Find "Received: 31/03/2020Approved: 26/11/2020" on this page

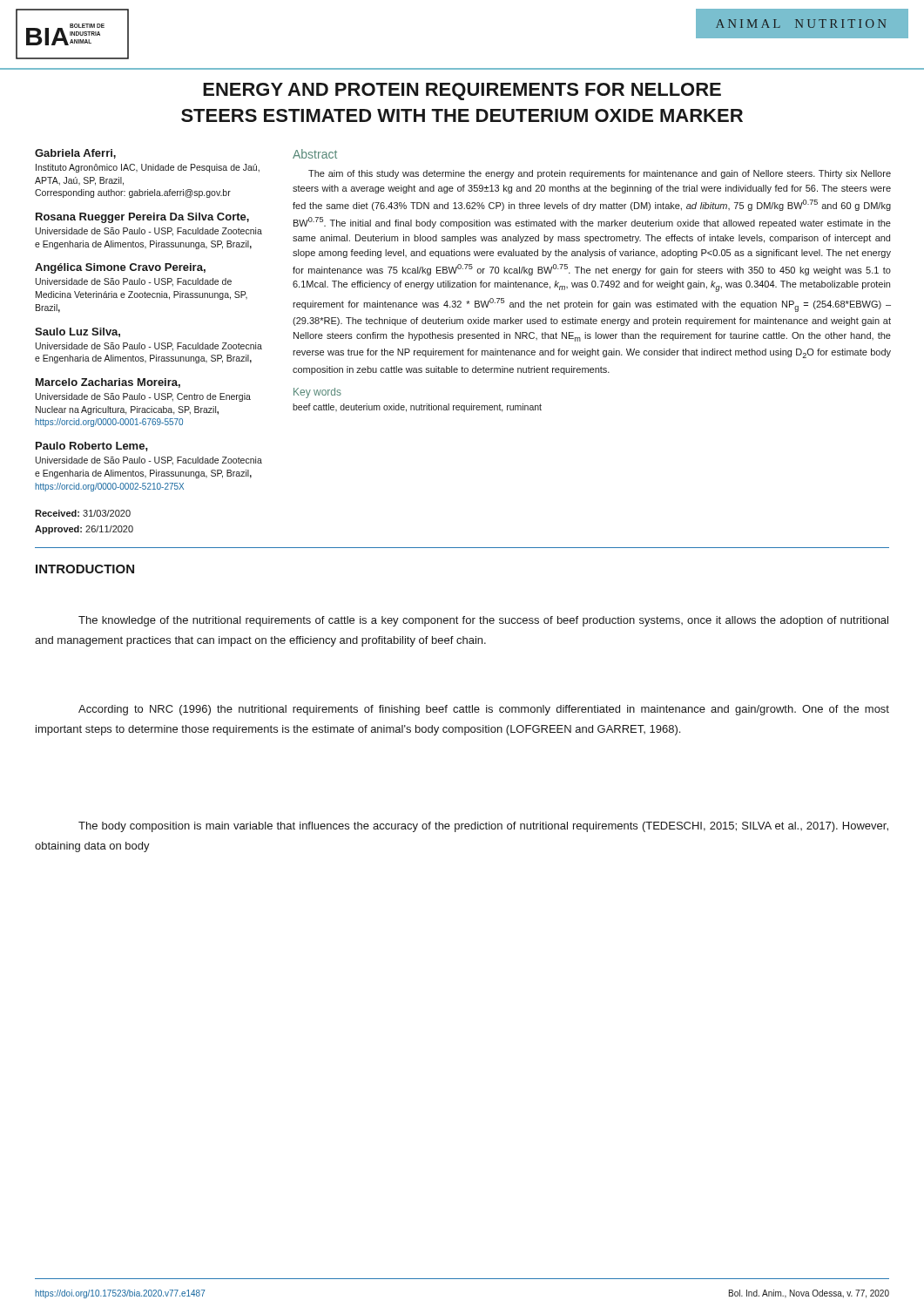click(x=83, y=513)
